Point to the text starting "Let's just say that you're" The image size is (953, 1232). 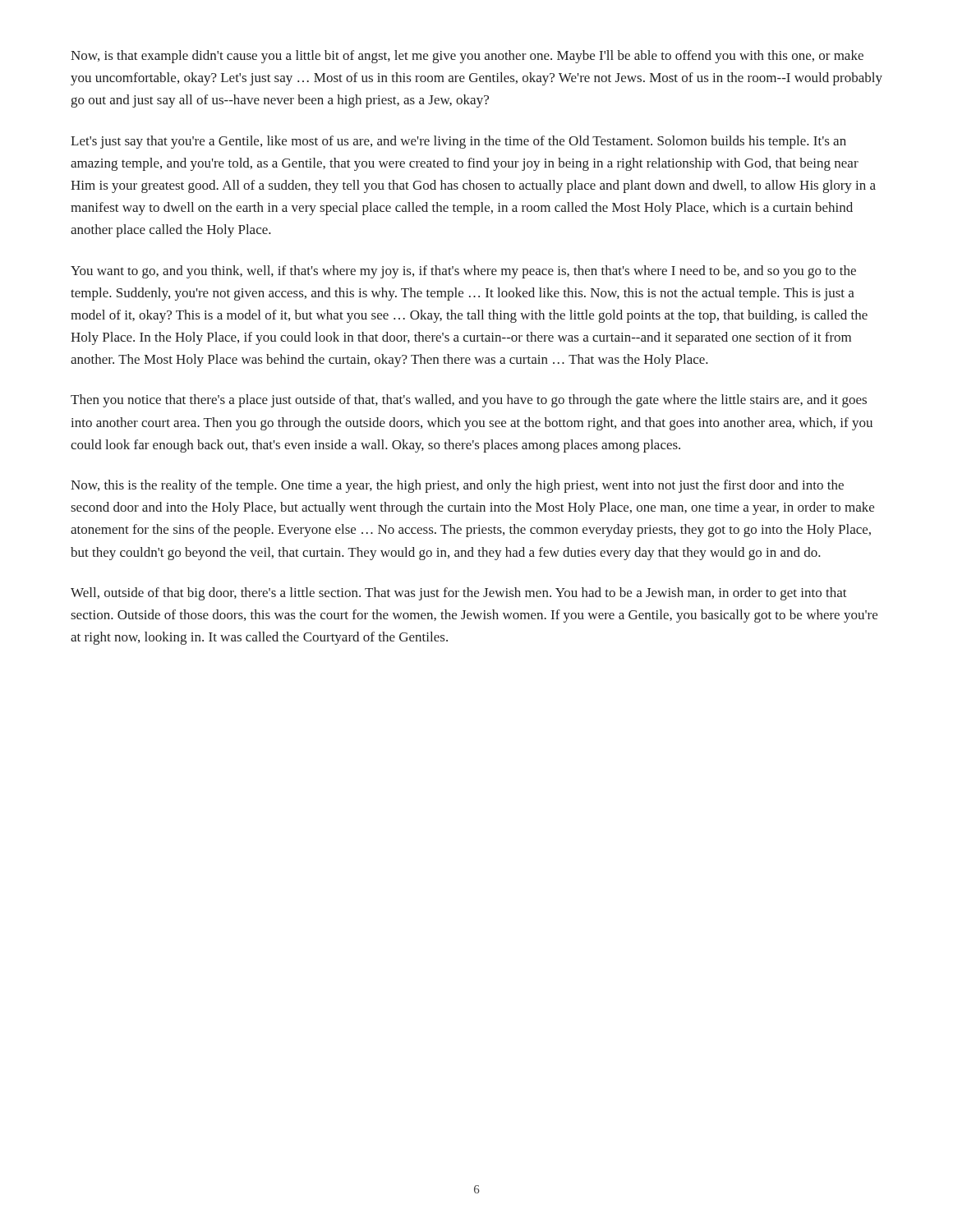pos(473,185)
